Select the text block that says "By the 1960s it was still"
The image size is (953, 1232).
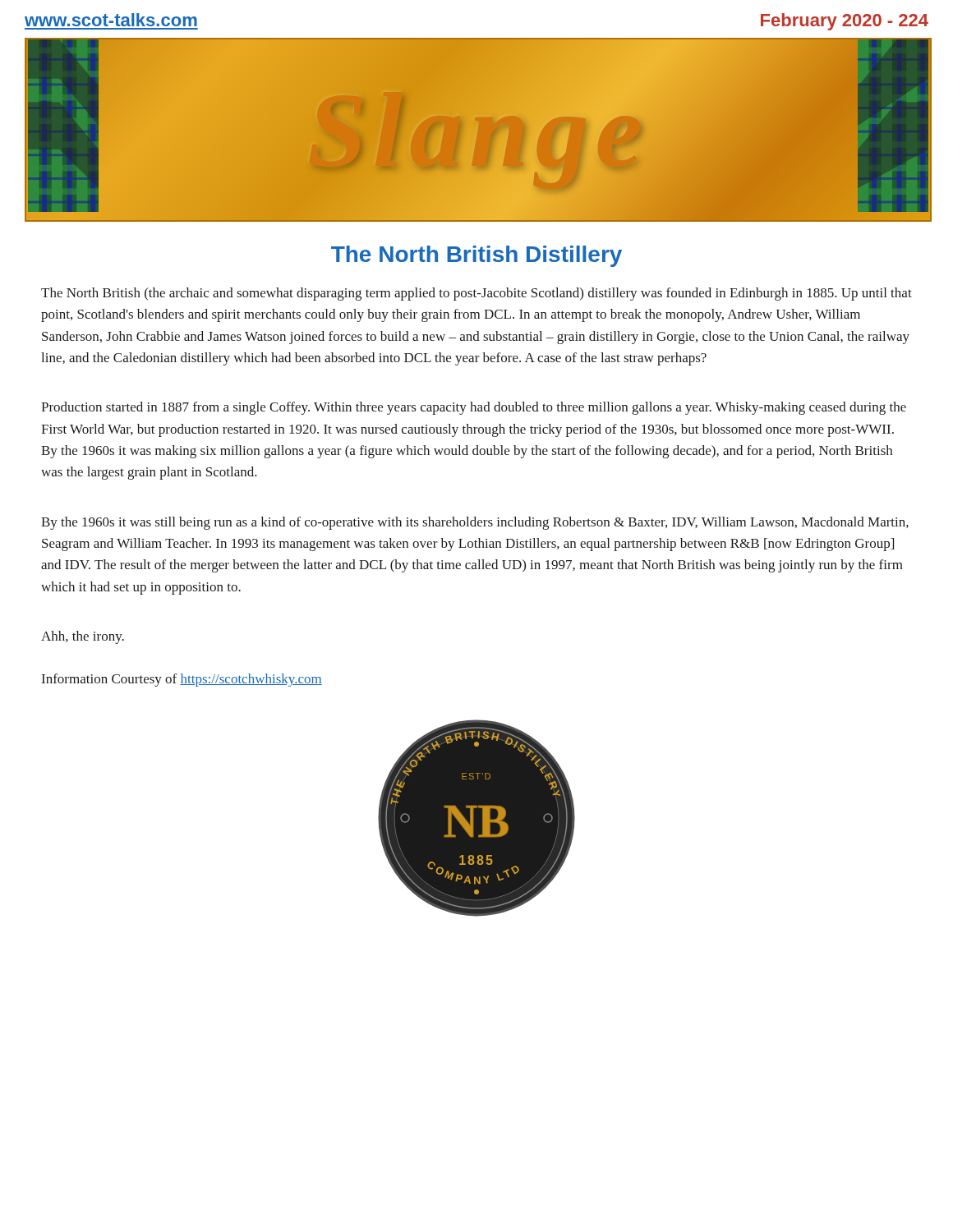(476, 555)
